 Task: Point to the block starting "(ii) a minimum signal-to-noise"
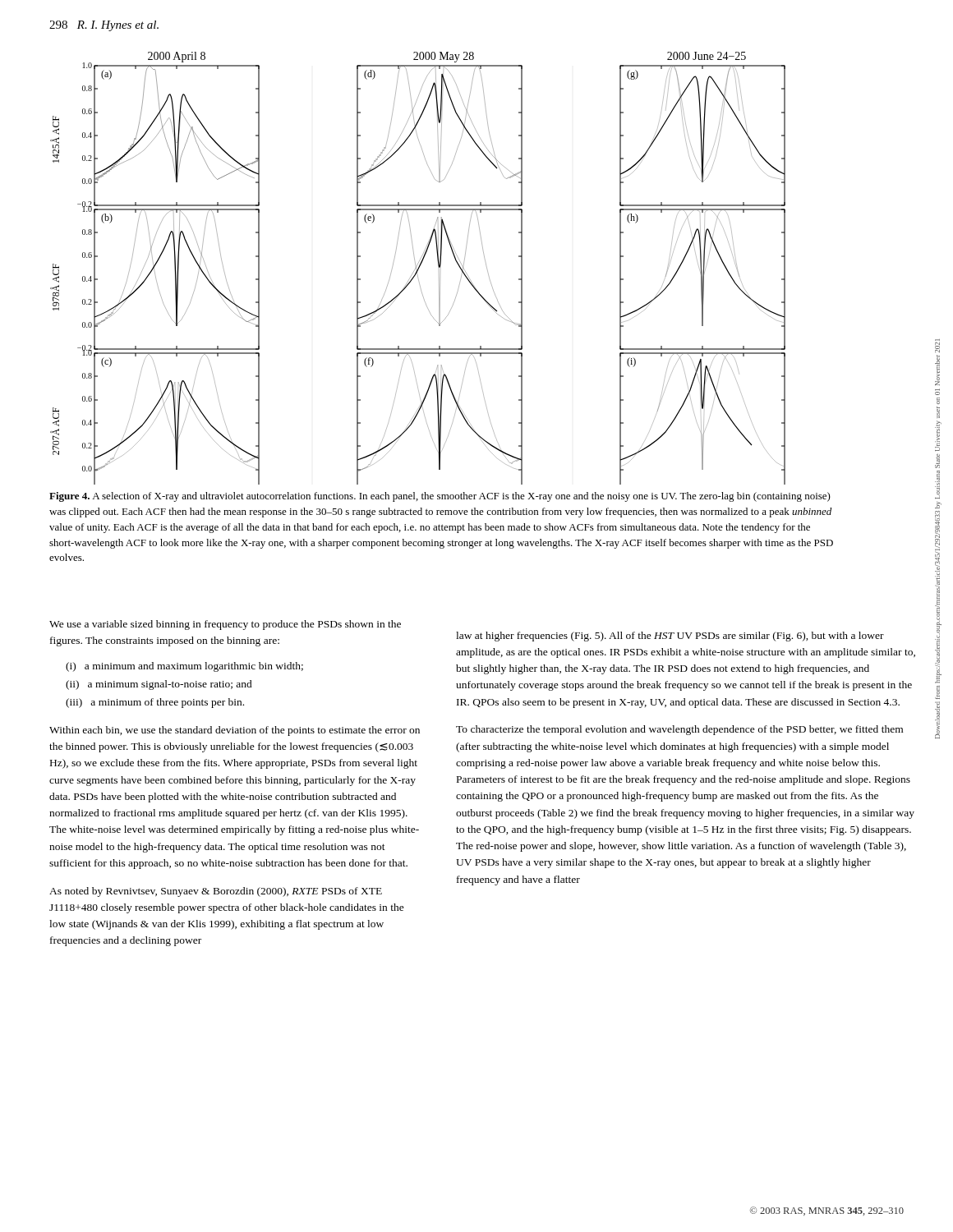pos(159,684)
